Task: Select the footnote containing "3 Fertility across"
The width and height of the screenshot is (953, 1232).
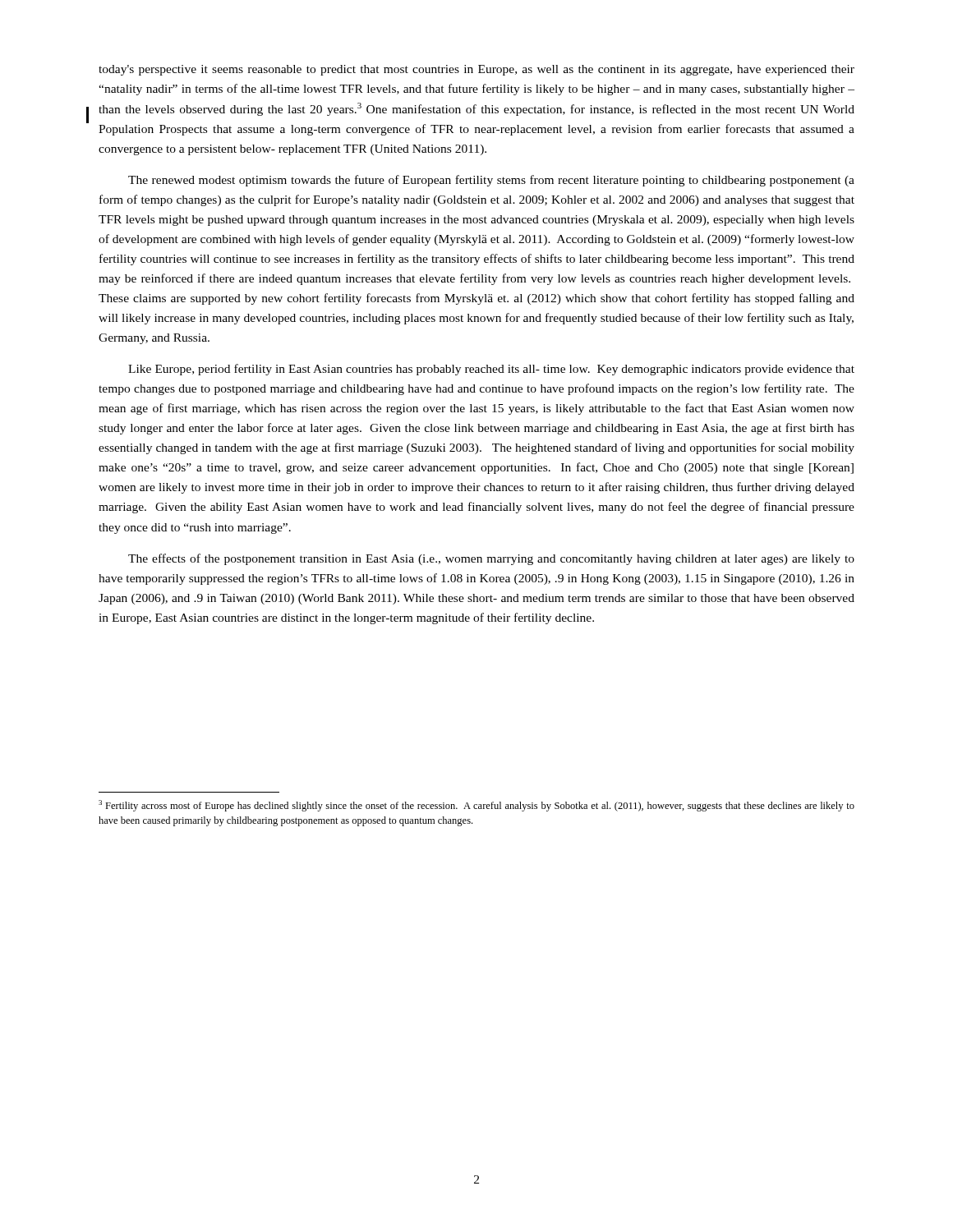Action: pos(476,812)
